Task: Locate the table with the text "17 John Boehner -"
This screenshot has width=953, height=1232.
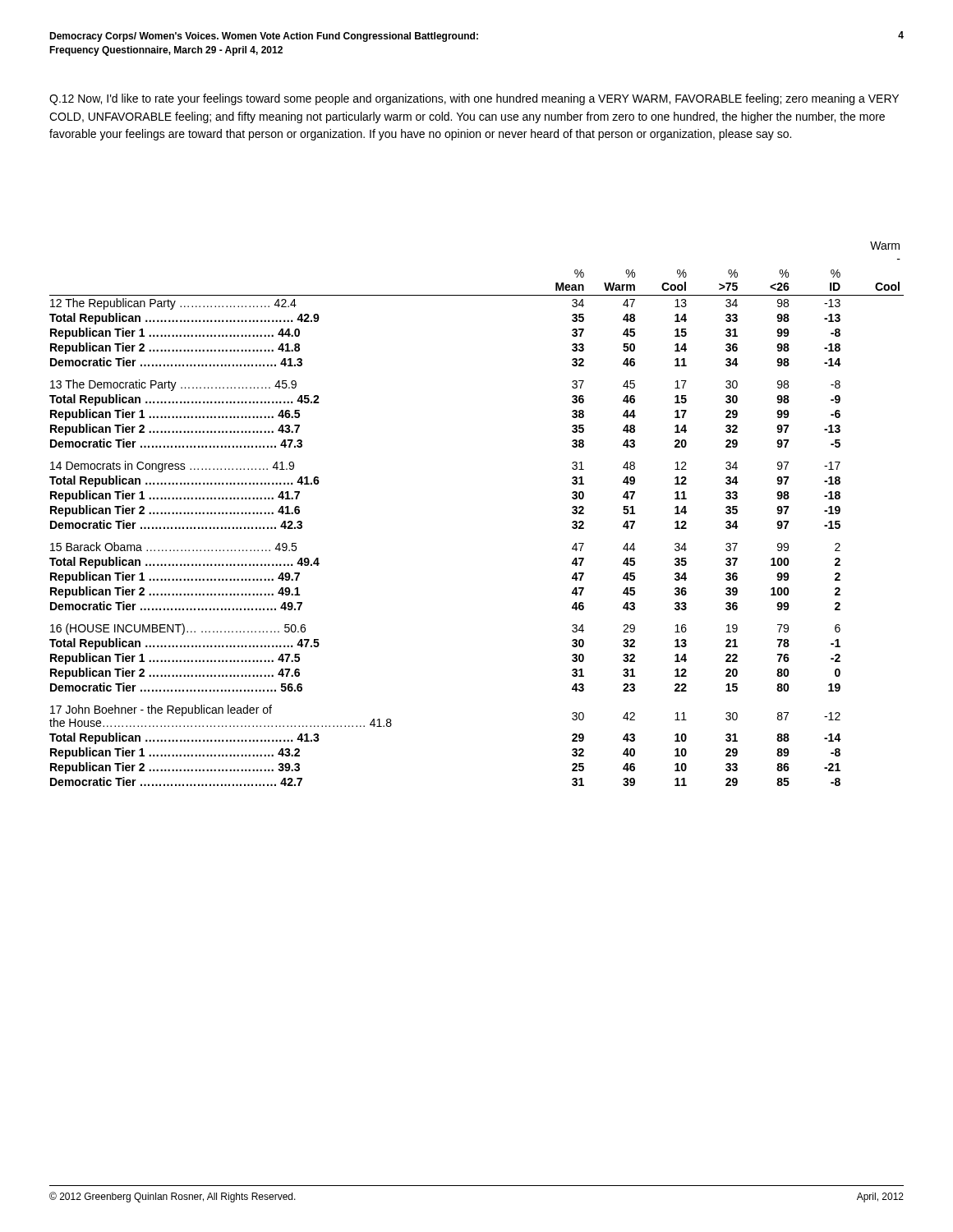Action: tap(476, 514)
